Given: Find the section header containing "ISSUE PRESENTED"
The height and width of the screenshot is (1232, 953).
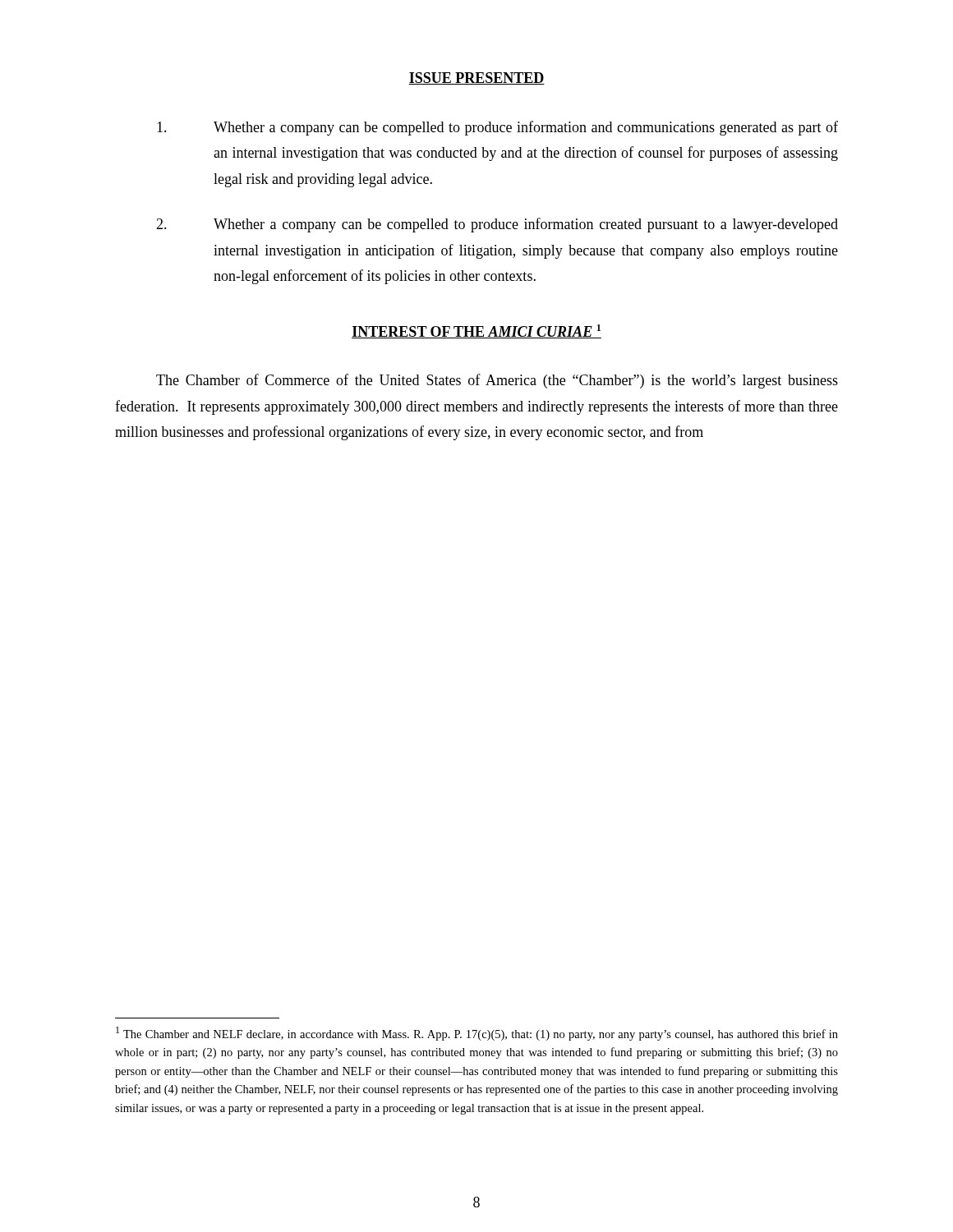Looking at the screenshot, I should [x=476, y=78].
